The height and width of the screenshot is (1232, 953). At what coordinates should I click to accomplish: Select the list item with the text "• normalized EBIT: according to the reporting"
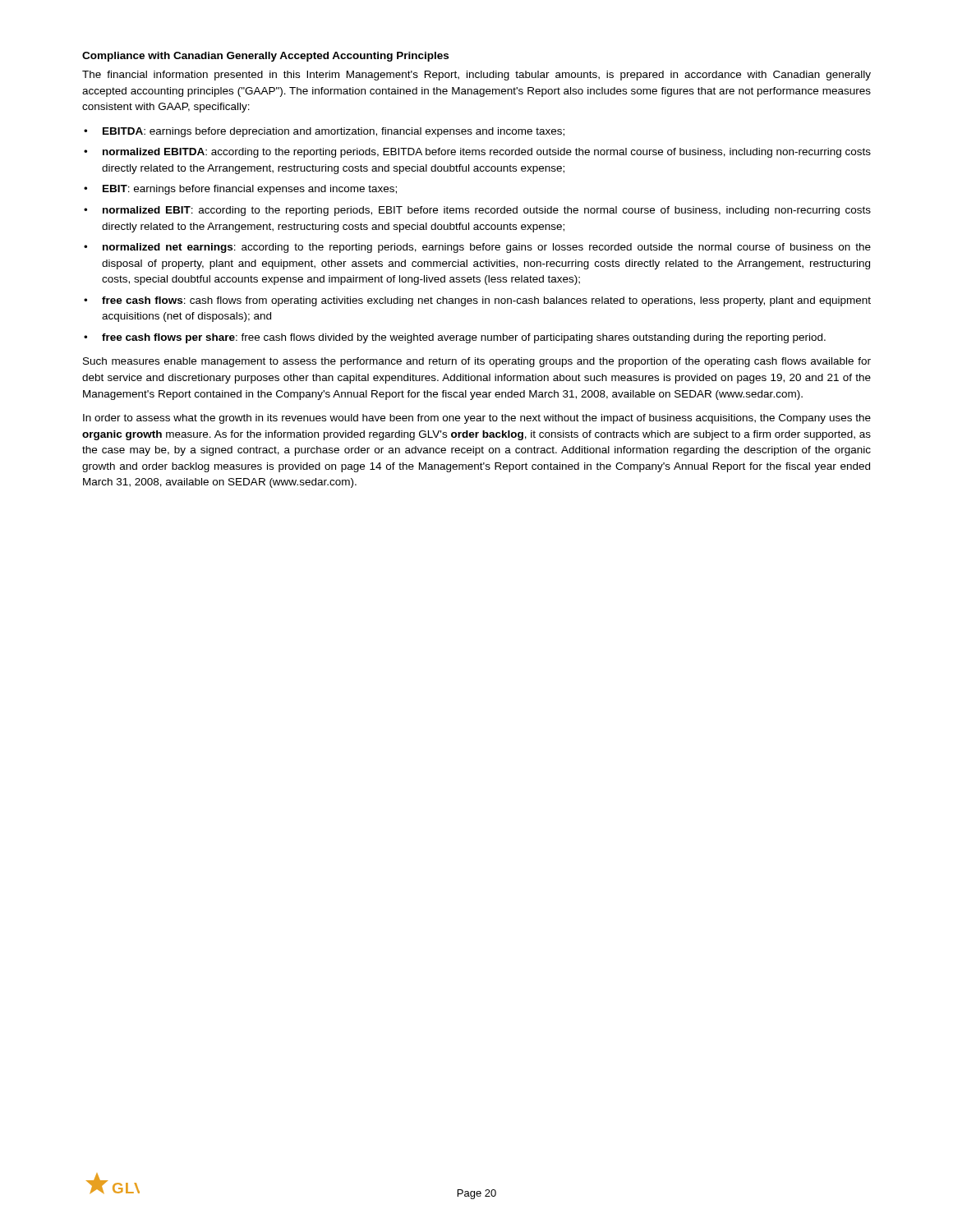pyautogui.click(x=476, y=218)
